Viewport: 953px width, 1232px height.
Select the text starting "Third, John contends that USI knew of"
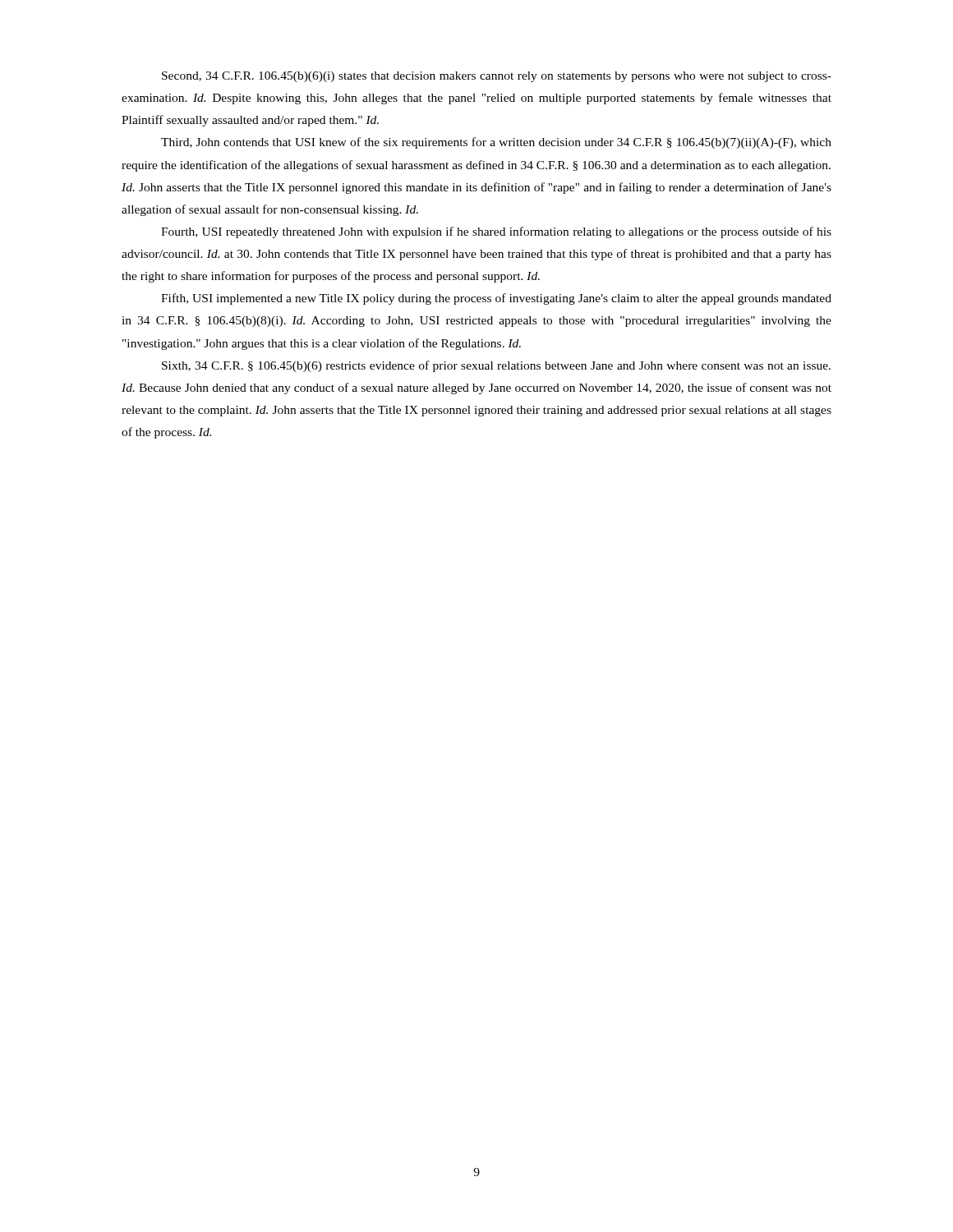coord(476,175)
